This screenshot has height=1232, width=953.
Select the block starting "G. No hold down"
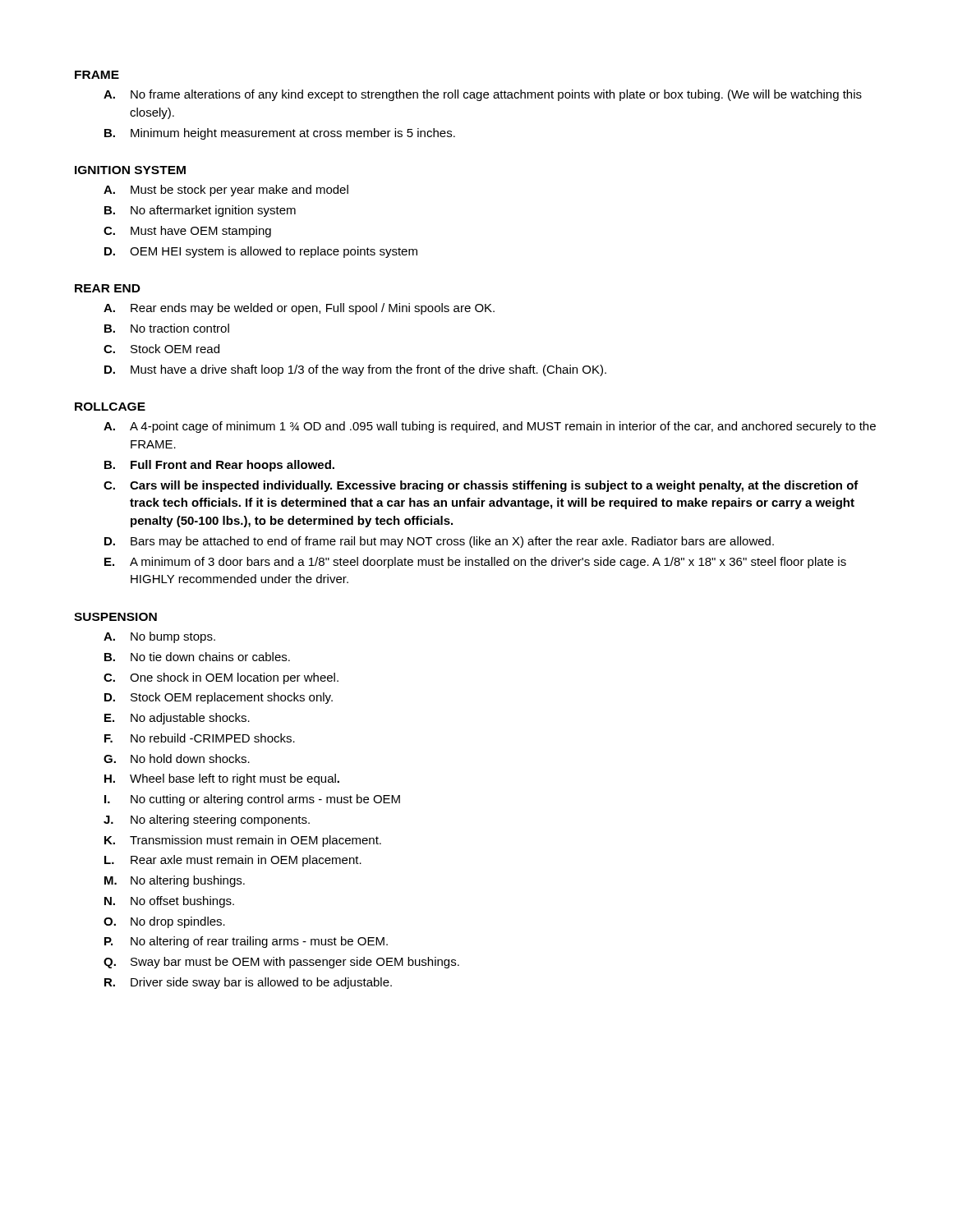177,759
